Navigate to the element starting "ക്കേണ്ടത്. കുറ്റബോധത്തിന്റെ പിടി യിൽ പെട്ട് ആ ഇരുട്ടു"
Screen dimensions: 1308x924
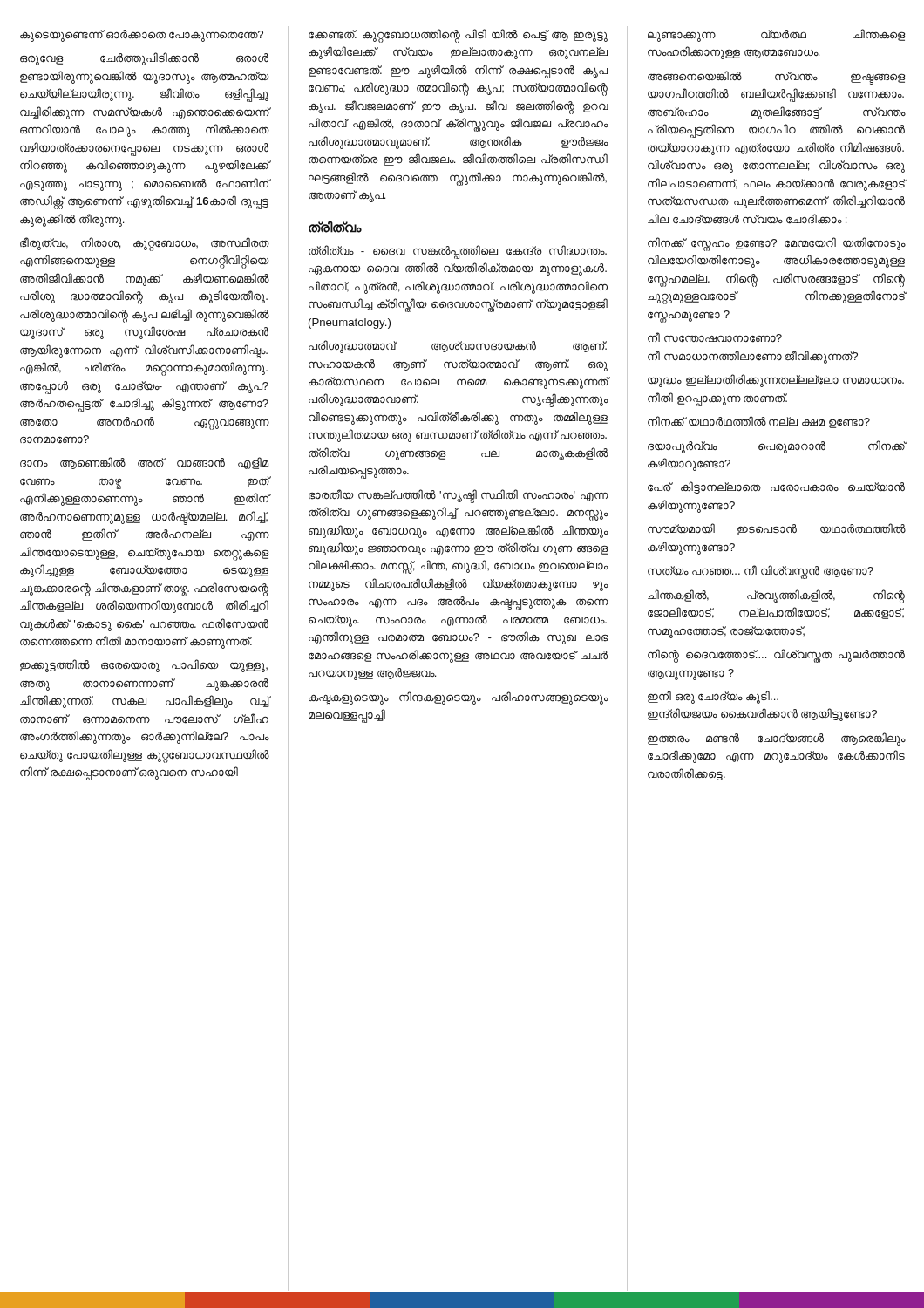coord(458,115)
